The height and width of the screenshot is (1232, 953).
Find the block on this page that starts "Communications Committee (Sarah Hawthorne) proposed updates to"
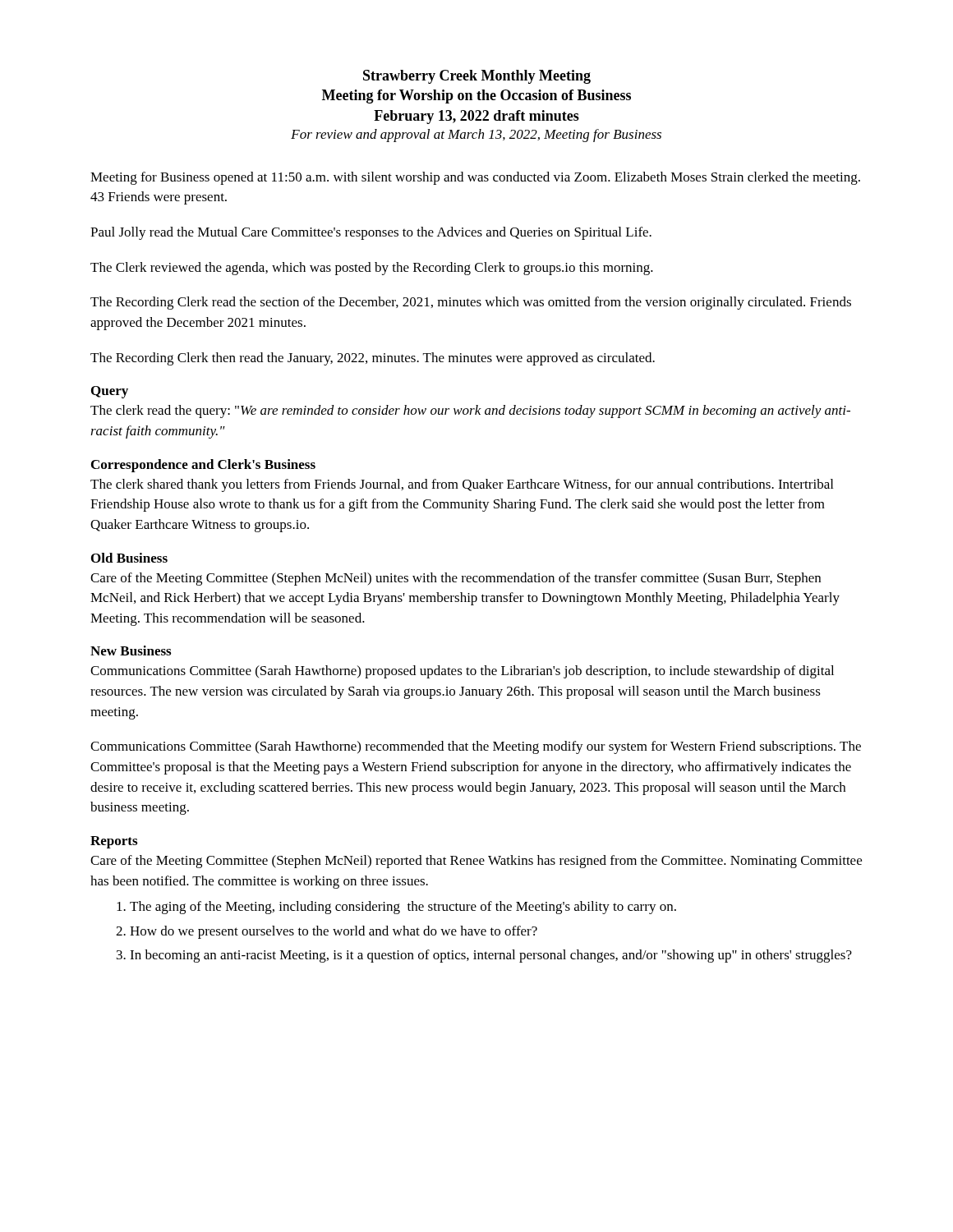462,691
